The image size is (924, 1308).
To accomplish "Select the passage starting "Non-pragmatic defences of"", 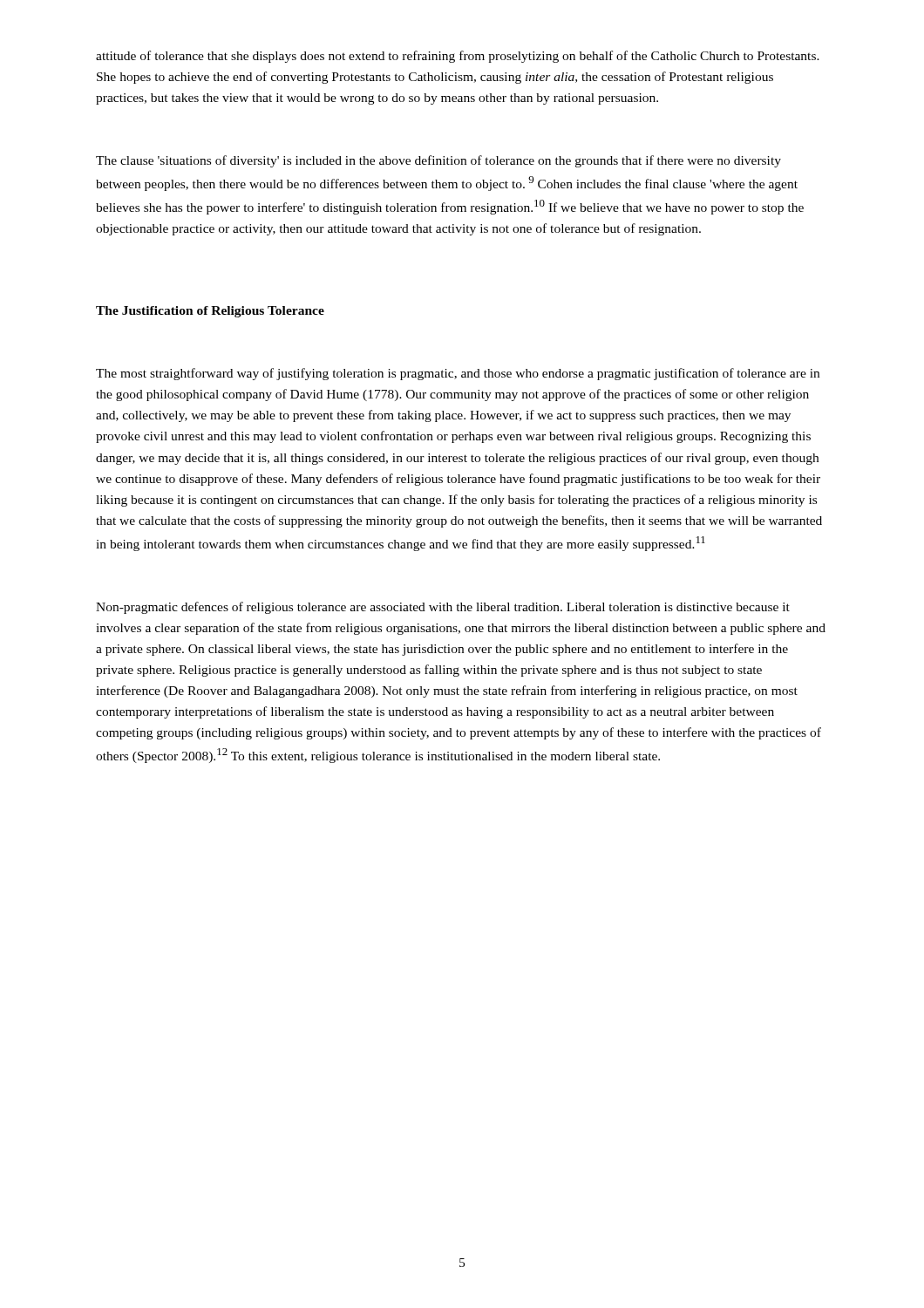I will click(461, 681).
